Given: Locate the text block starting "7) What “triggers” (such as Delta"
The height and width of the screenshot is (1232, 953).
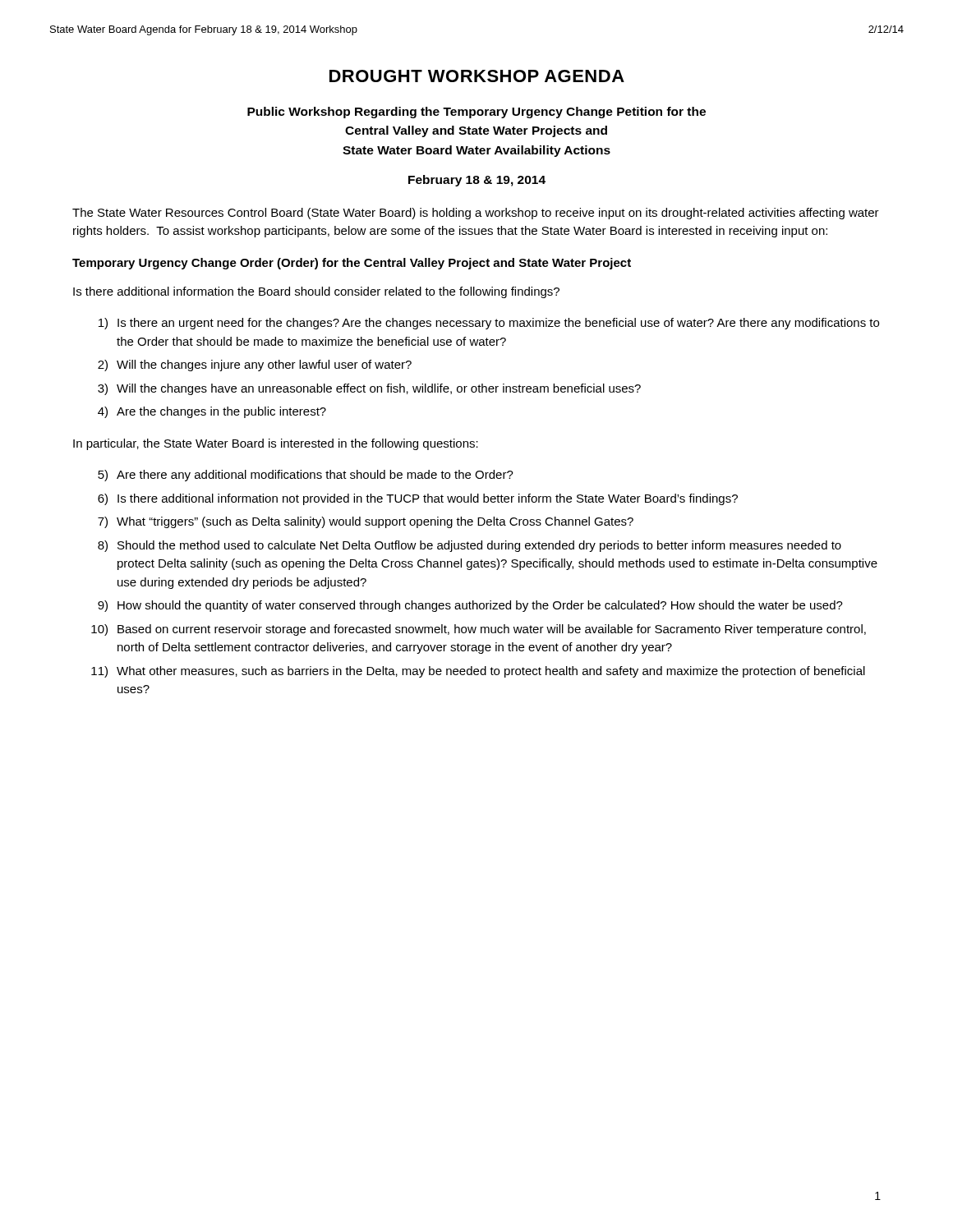Looking at the screenshot, I should (476, 522).
